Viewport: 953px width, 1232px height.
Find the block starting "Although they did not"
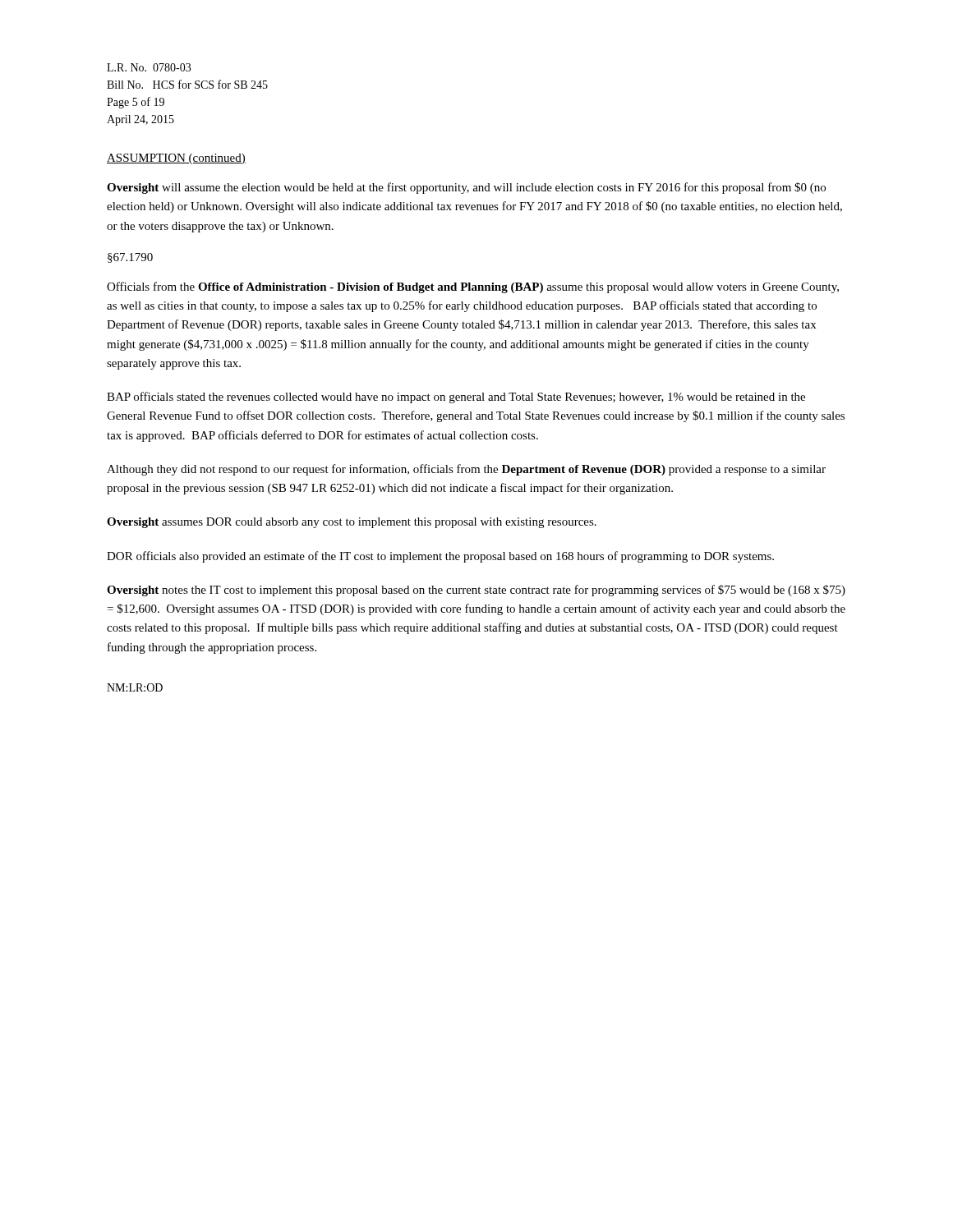point(466,478)
